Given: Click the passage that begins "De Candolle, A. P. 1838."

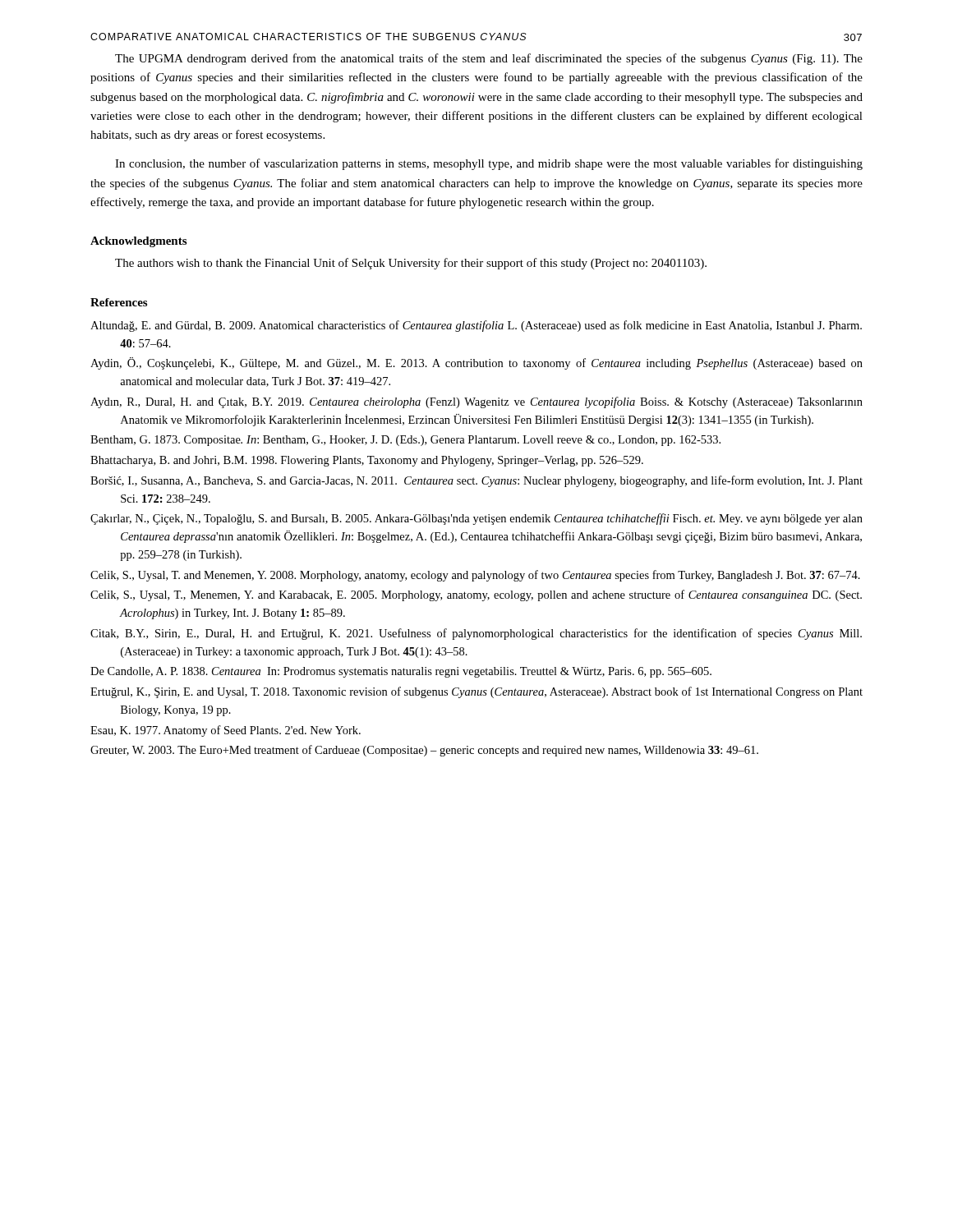Looking at the screenshot, I should [401, 671].
